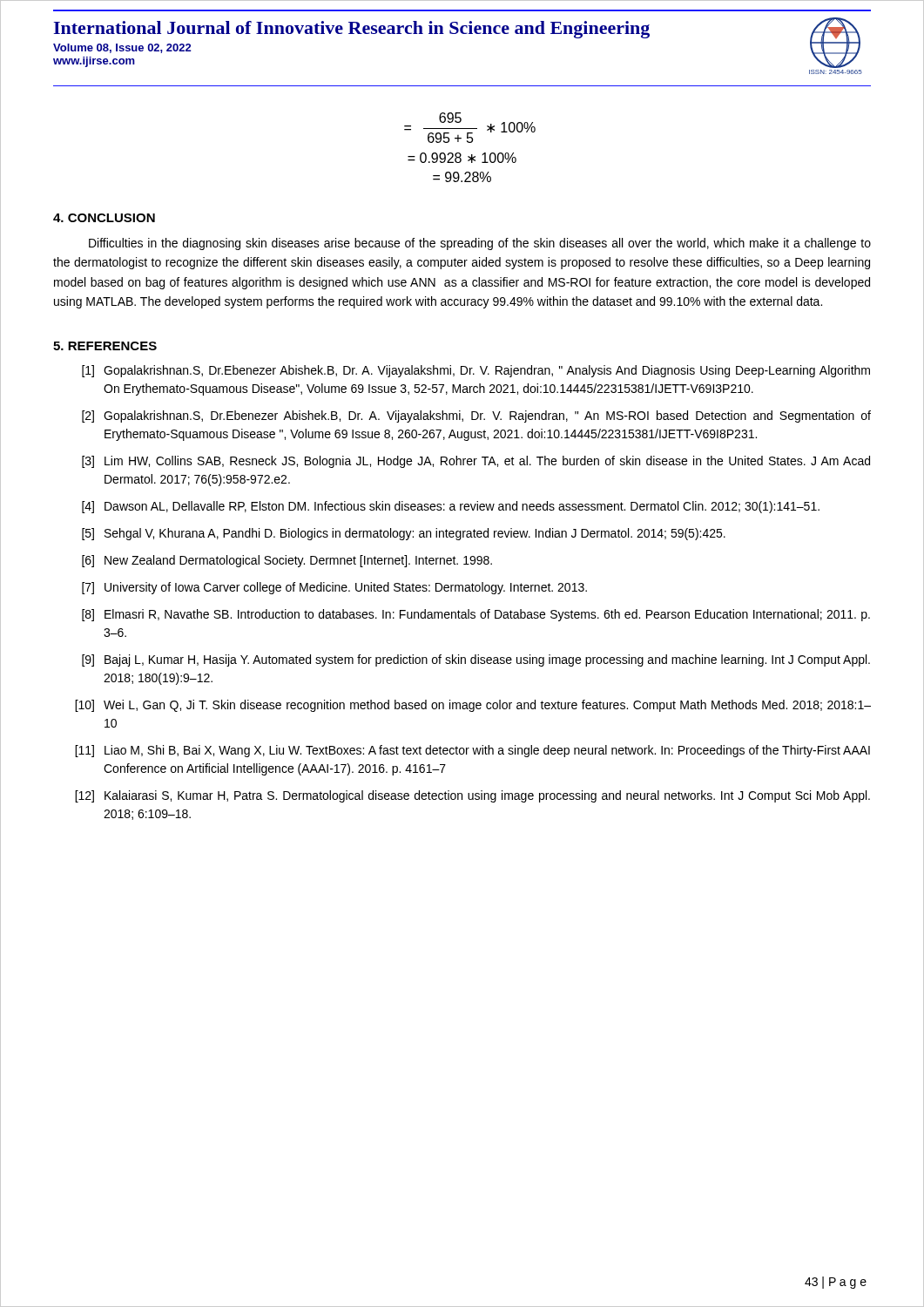Point to the block beginning "[8] Elmasri R,"
The height and width of the screenshot is (1307, 924).
(x=462, y=623)
